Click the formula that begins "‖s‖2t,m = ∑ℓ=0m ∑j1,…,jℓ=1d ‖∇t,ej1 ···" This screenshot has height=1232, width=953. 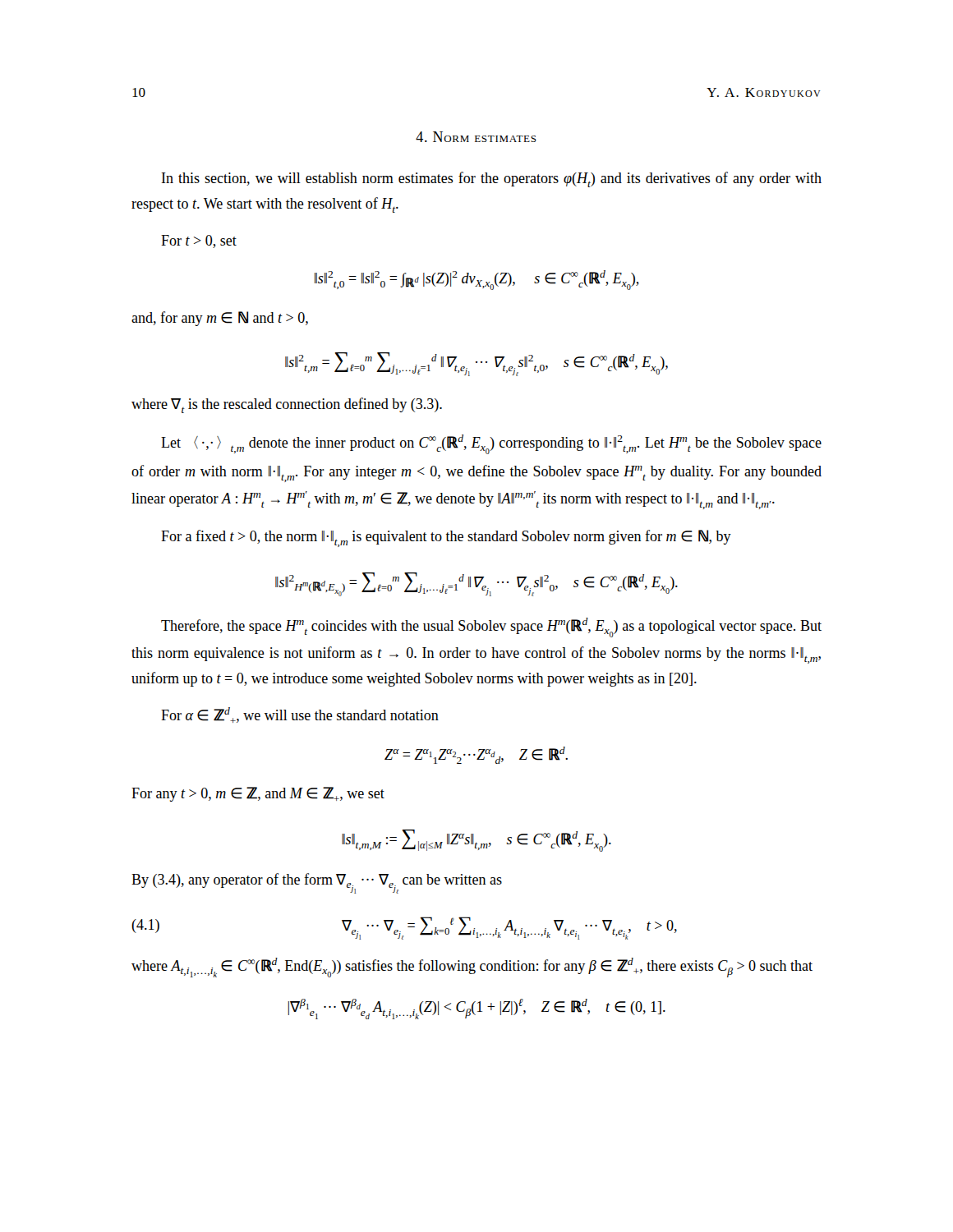click(476, 363)
